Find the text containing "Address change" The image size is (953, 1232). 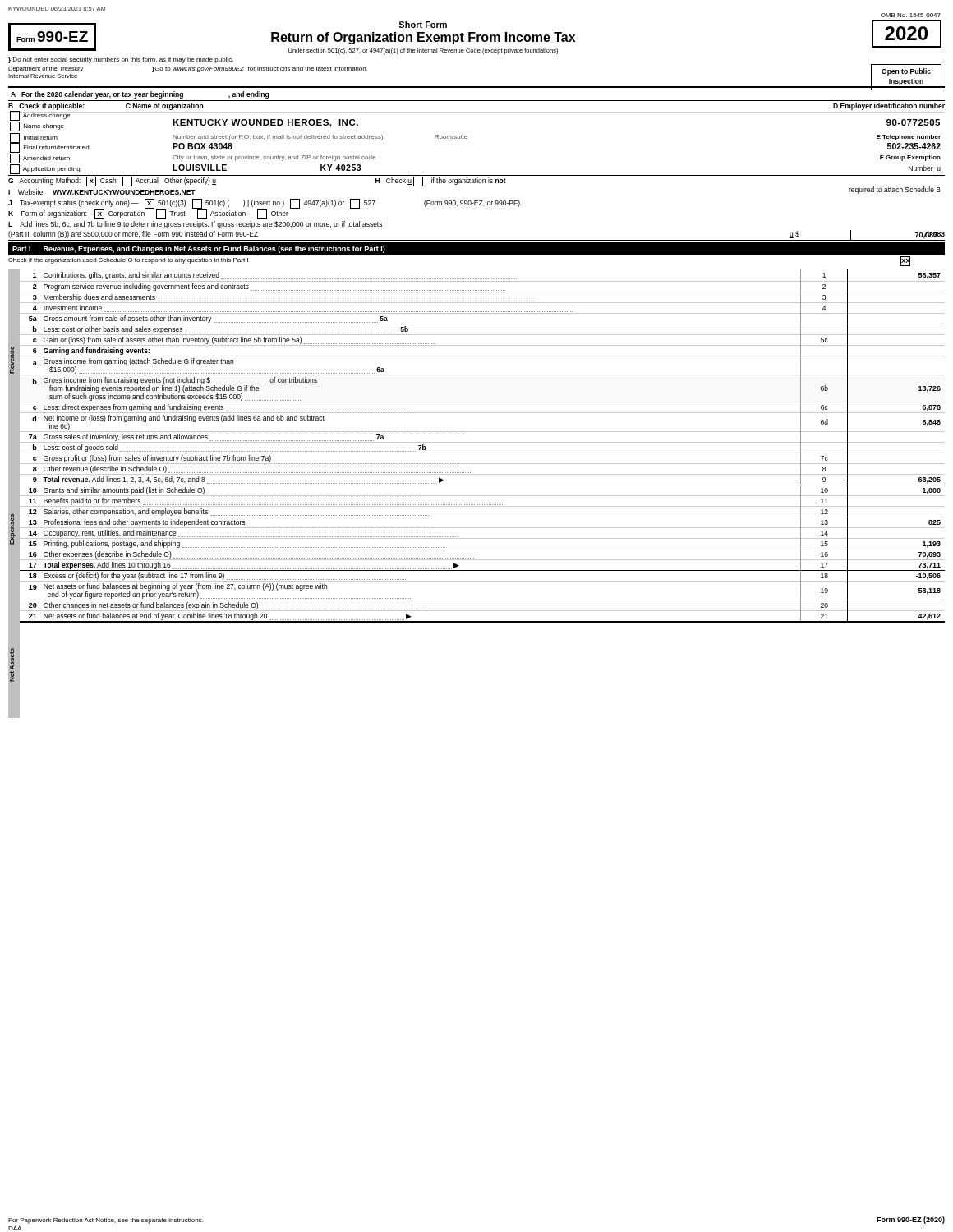click(40, 116)
